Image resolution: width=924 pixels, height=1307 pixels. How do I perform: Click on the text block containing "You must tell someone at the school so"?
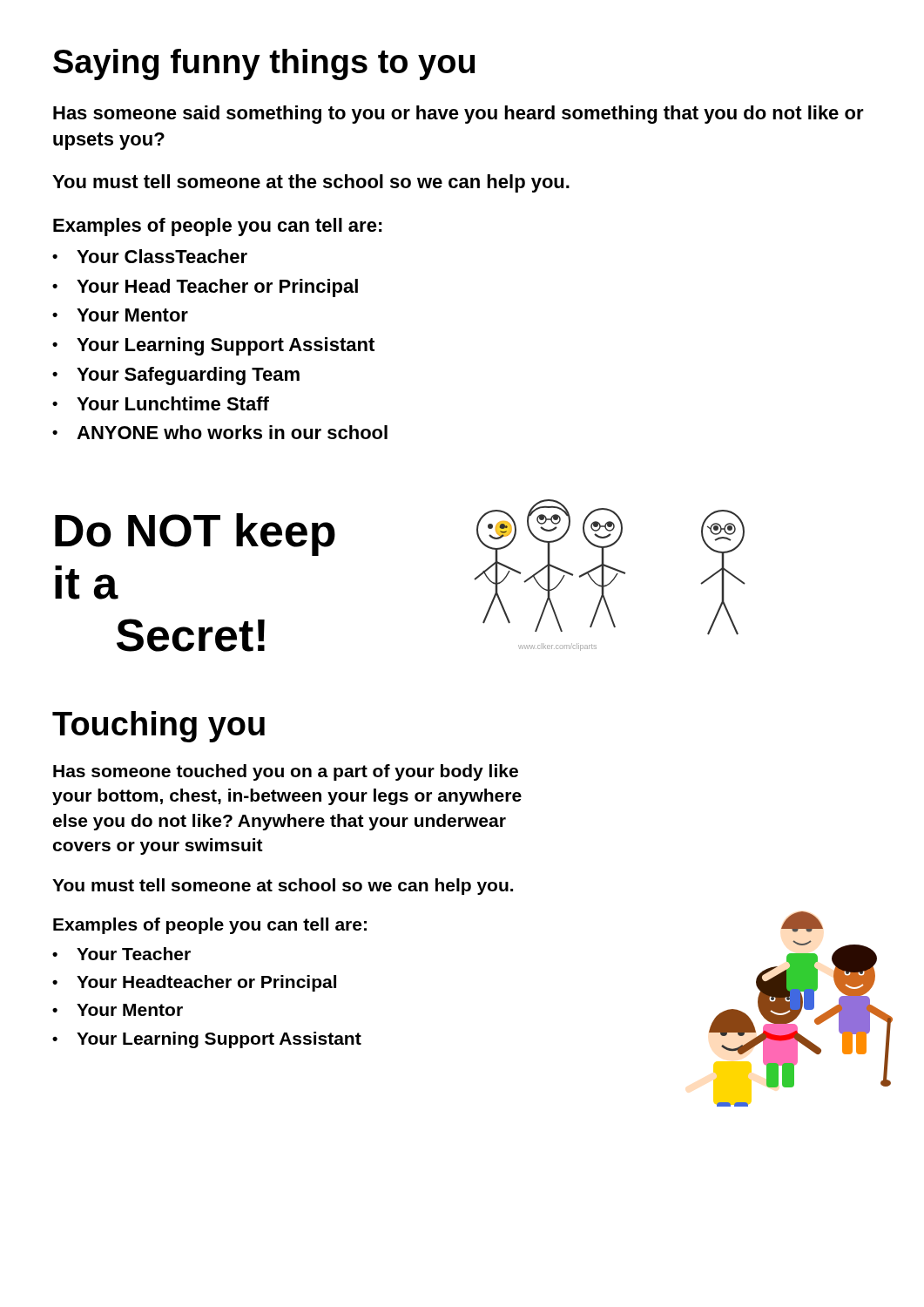[311, 182]
